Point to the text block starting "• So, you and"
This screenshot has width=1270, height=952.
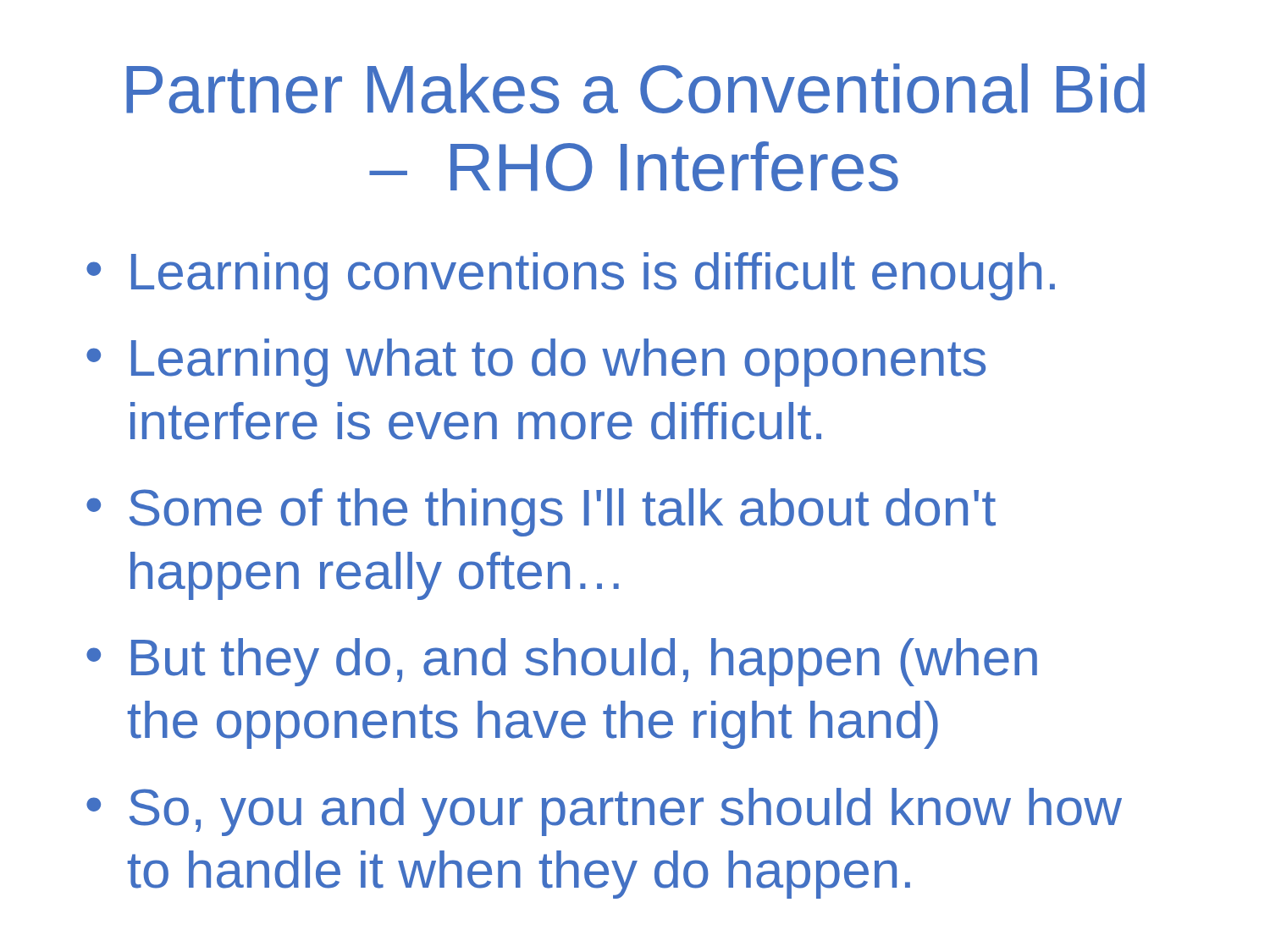(x=603, y=839)
